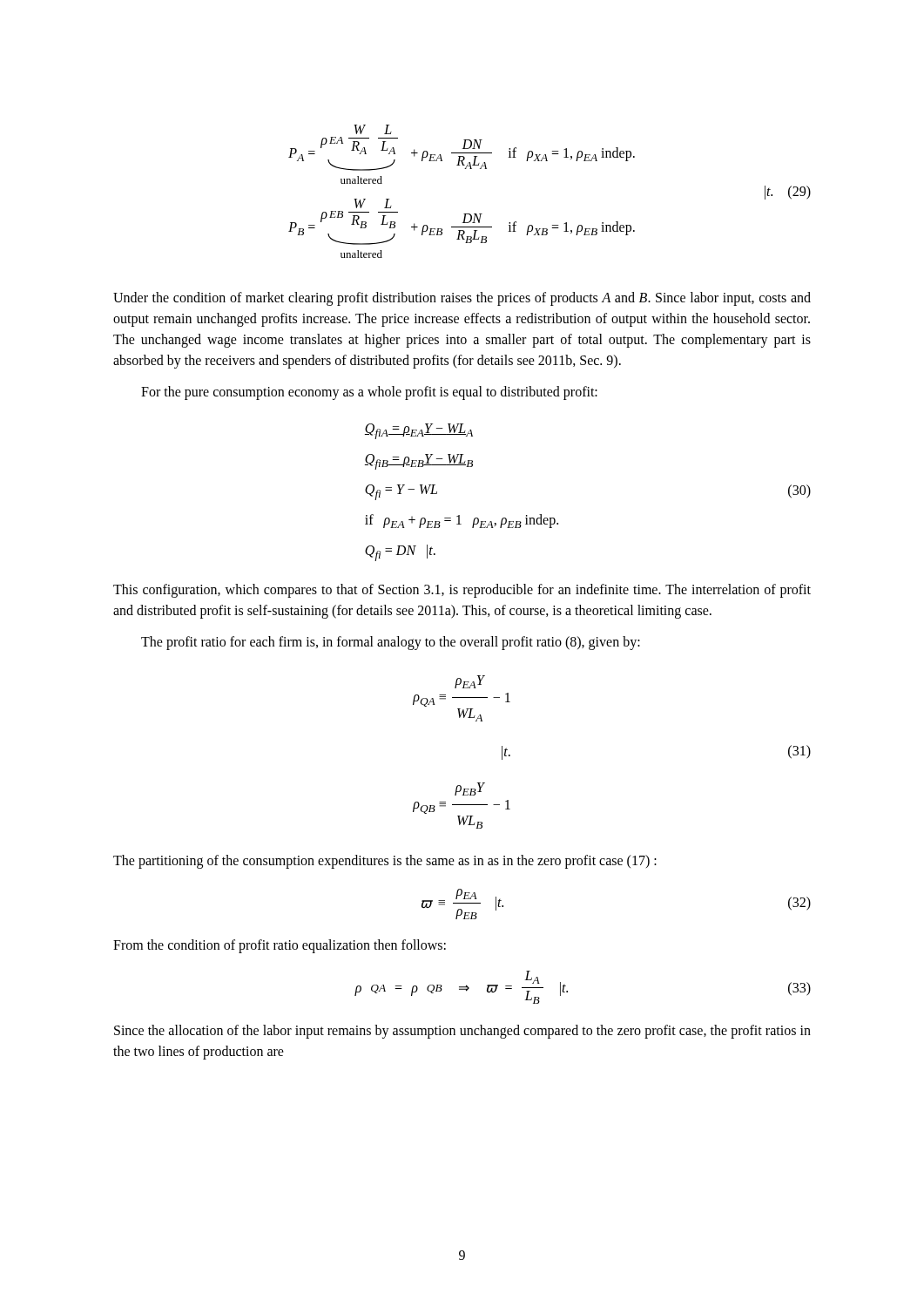Click on the formula containing "(30) QfiA ="
The width and height of the screenshot is (924, 1307).
(419, 431)
